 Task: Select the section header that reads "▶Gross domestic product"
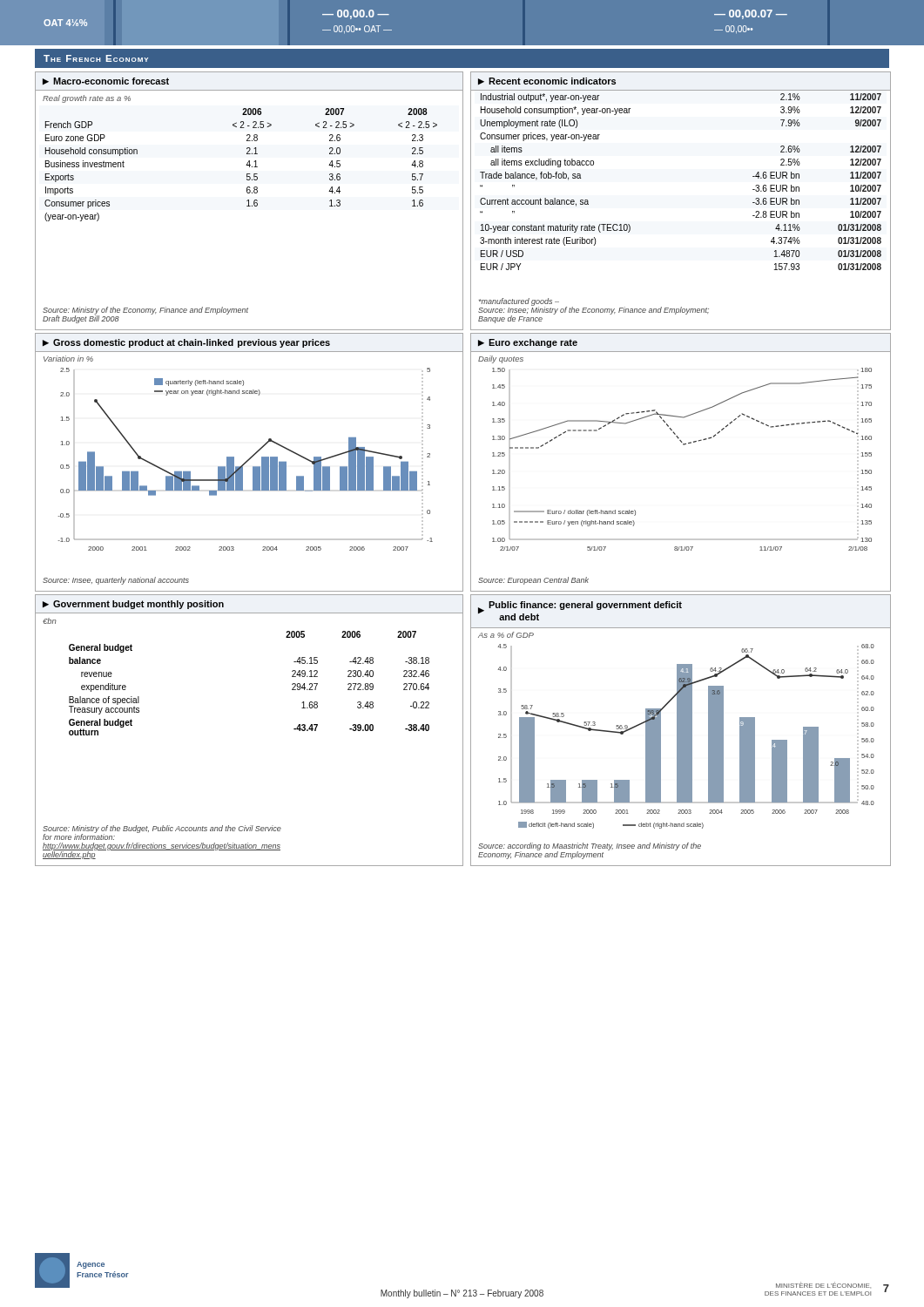(186, 342)
